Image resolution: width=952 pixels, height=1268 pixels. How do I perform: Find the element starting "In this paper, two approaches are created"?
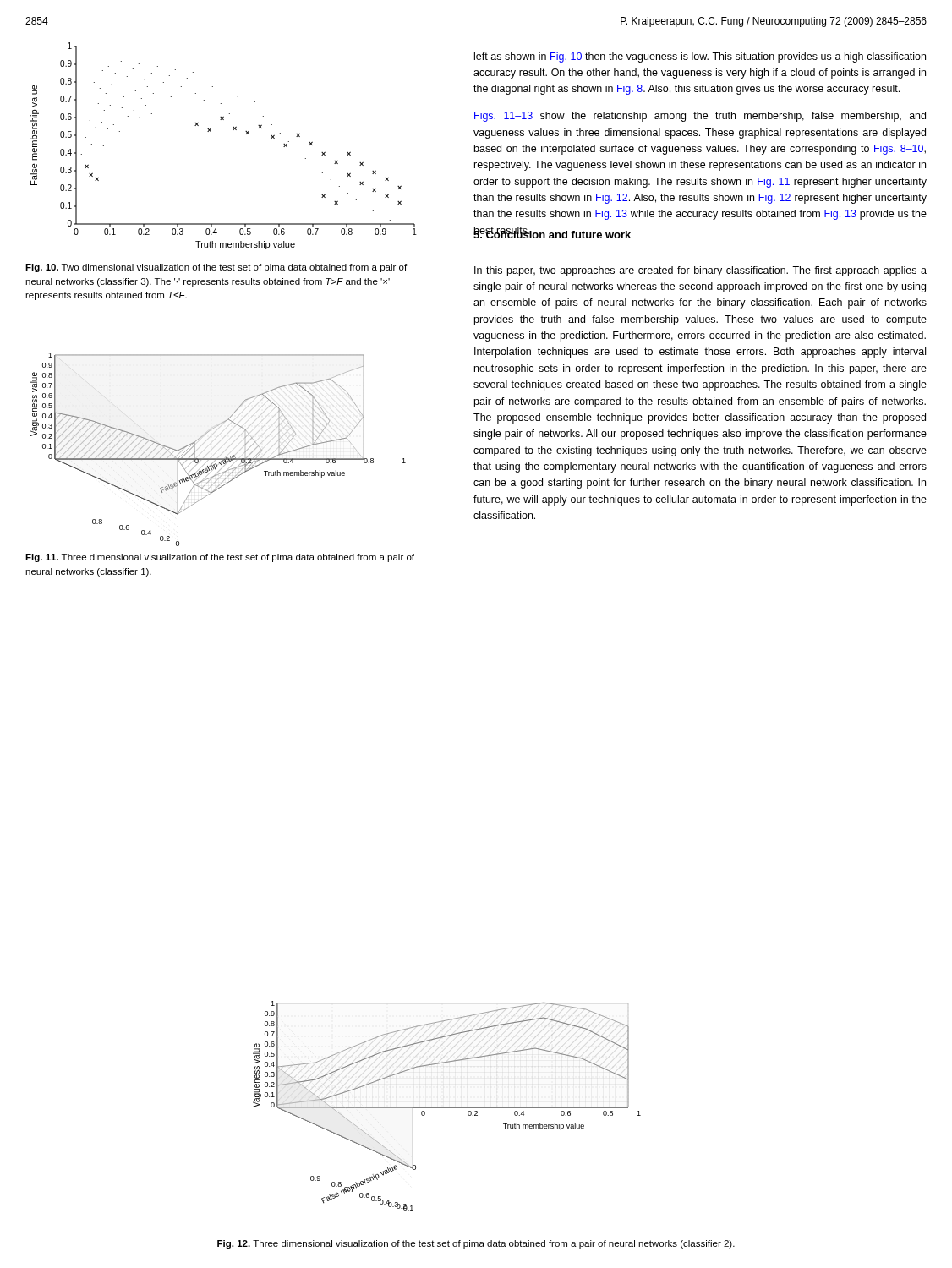700,394
